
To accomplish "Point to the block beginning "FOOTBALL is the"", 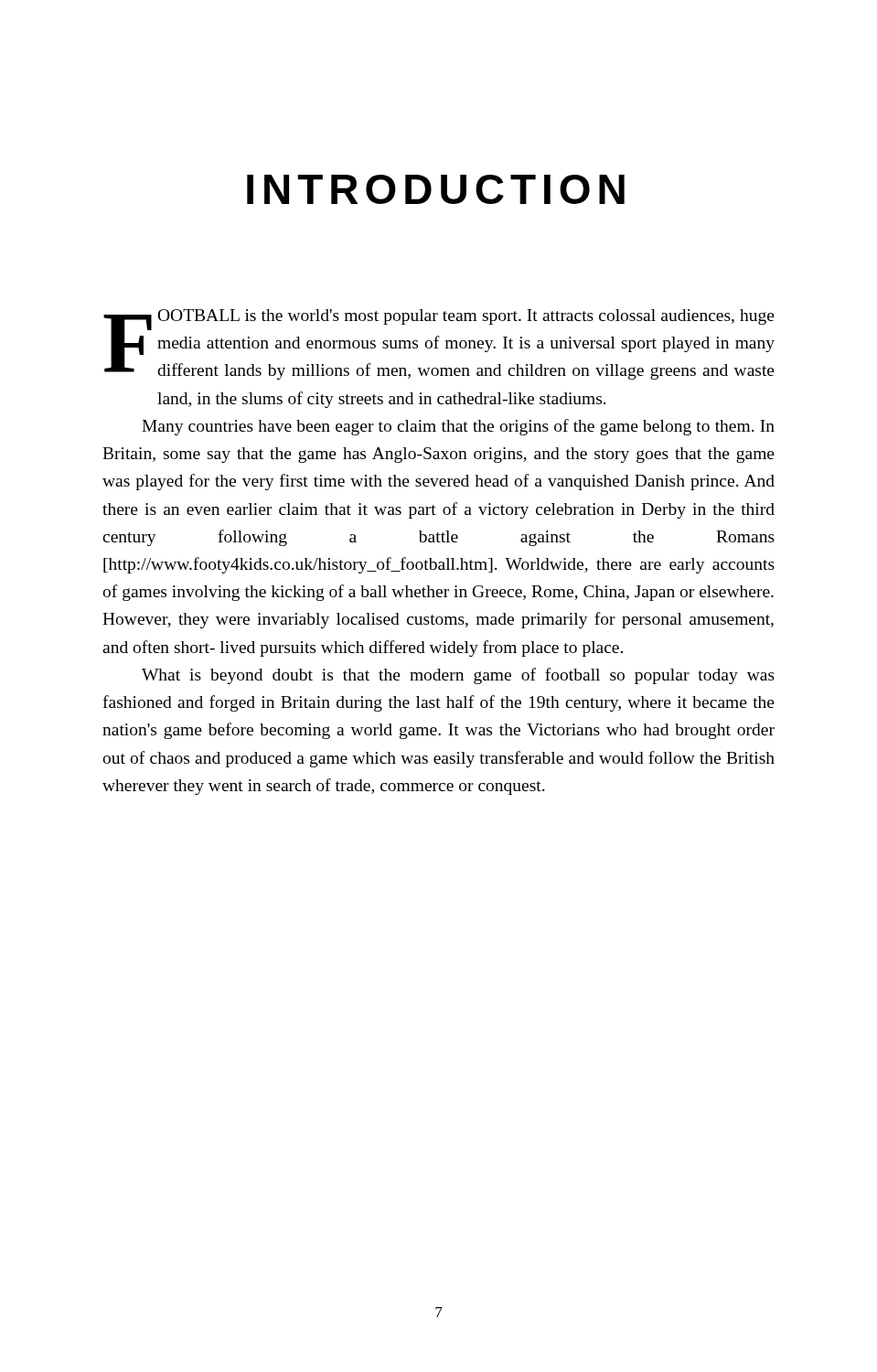I will pyautogui.click(x=438, y=551).
